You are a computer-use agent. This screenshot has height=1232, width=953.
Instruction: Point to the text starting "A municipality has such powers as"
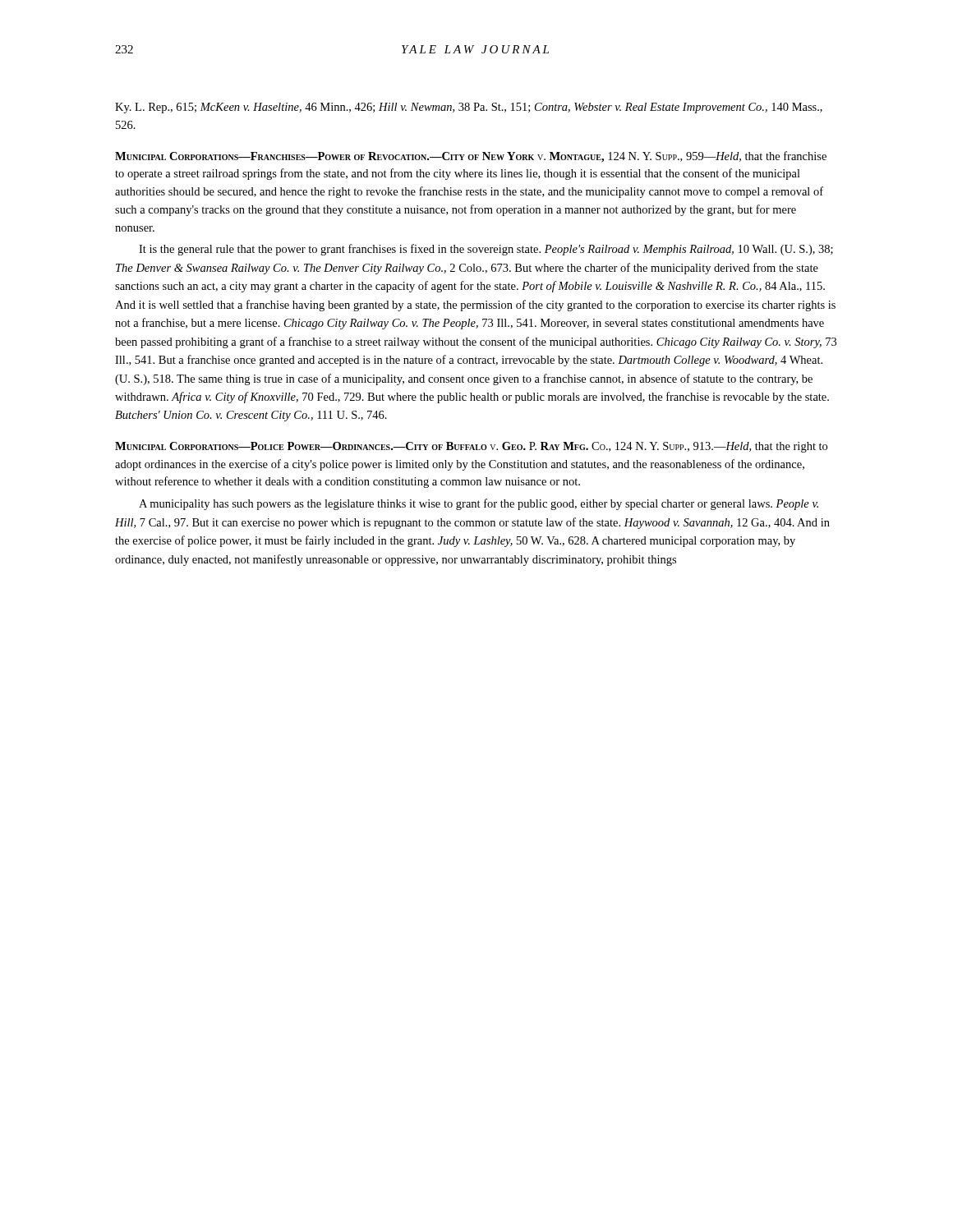pos(472,531)
